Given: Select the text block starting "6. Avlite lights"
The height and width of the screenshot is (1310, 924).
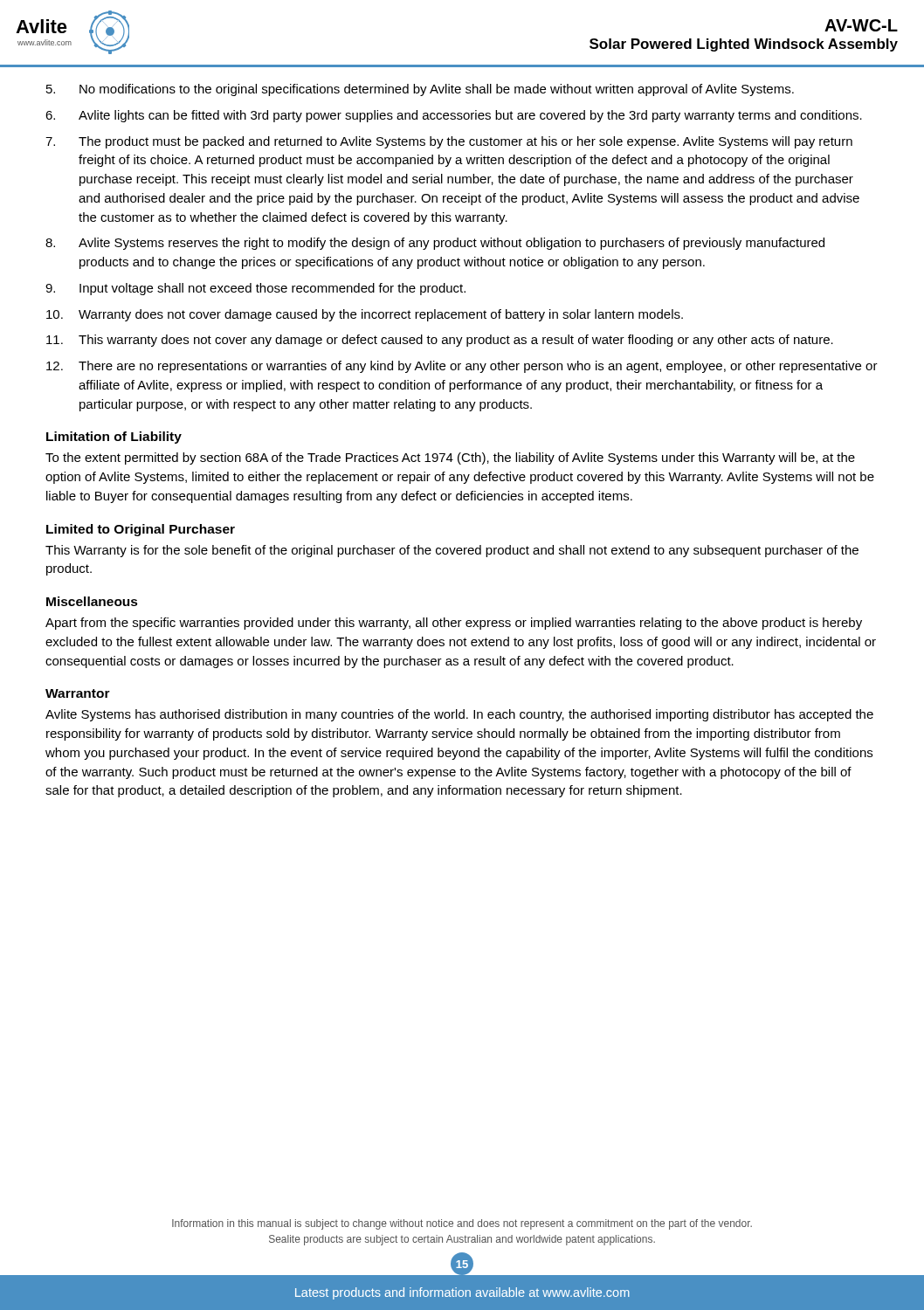Looking at the screenshot, I should [462, 115].
